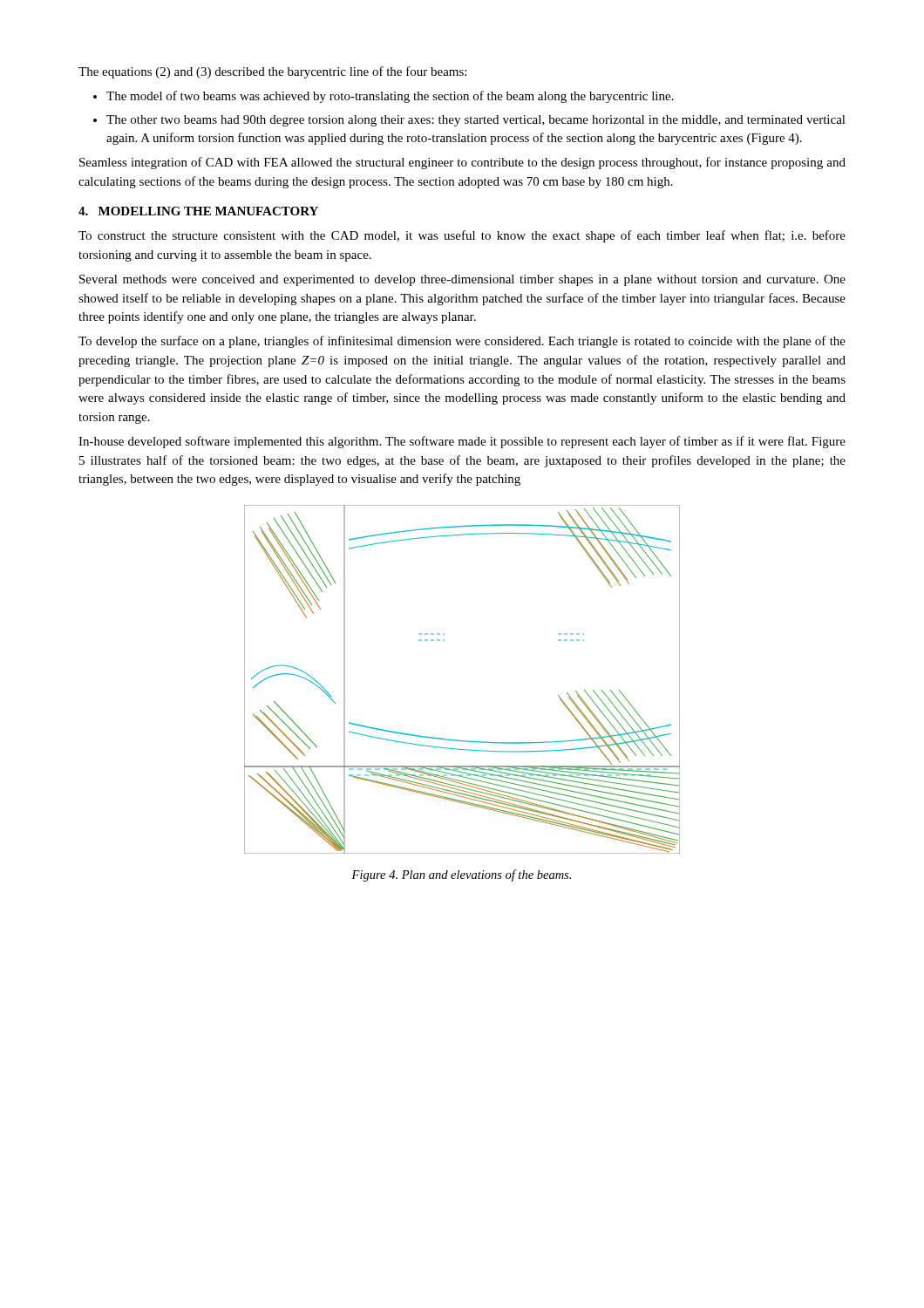Point to "4. MODELLING THE MANUFACTORY"
The width and height of the screenshot is (924, 1308).
click(x=198, y=211)
